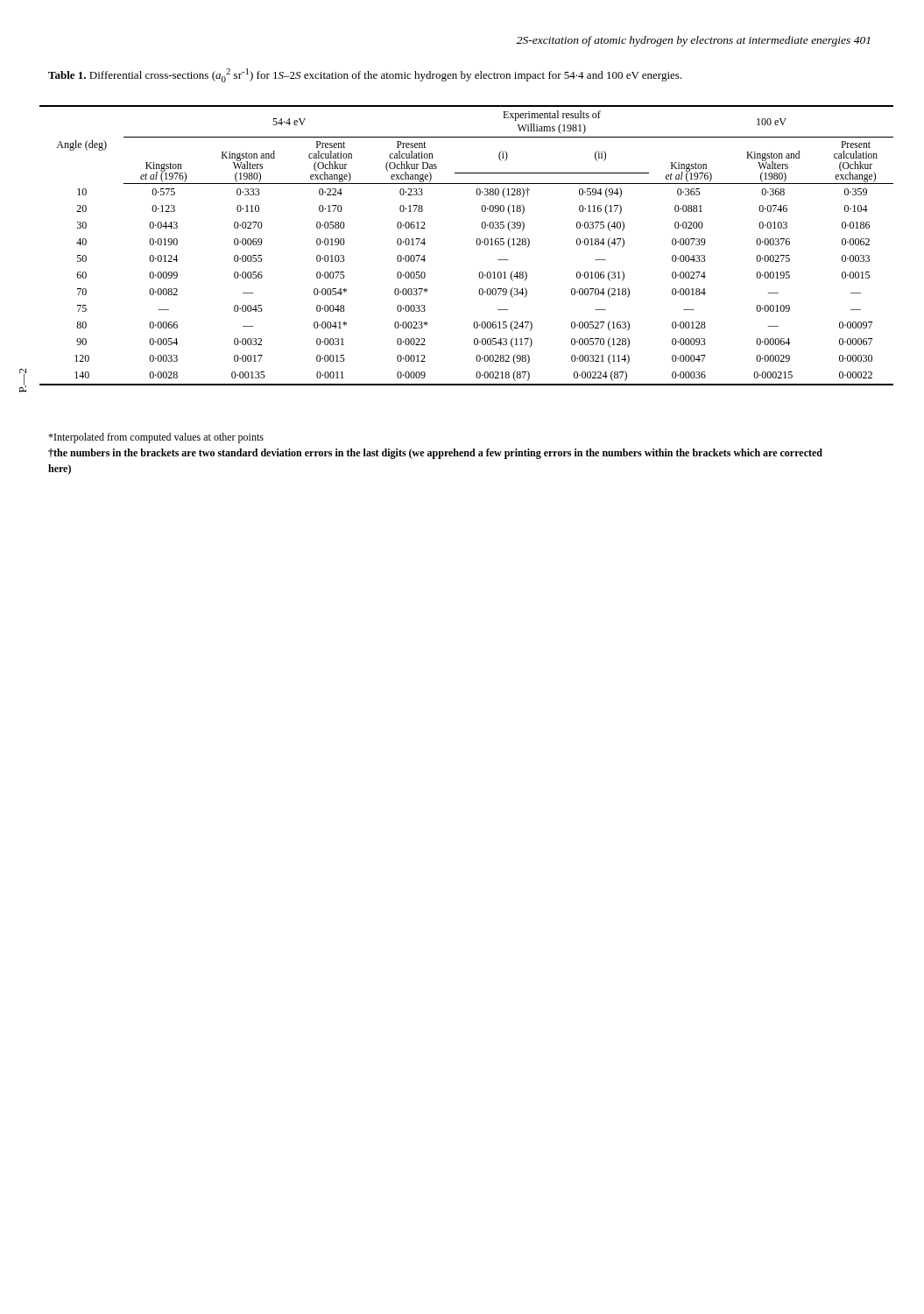This screenshot has height=1314, width=924.
Task: Find the table
Action: tap(466, 245)
